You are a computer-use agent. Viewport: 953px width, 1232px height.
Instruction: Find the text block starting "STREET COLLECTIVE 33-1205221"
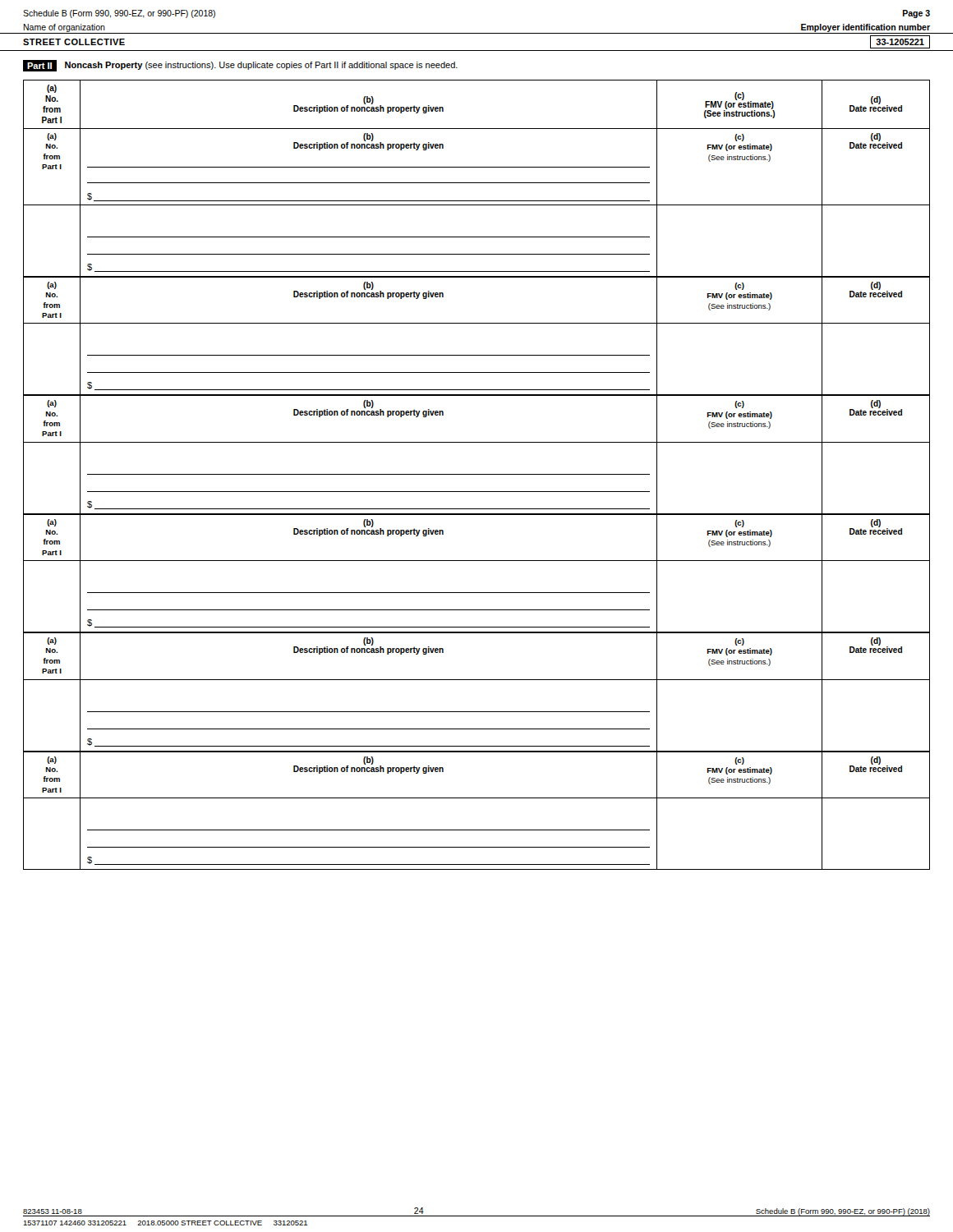coord(476,42)
